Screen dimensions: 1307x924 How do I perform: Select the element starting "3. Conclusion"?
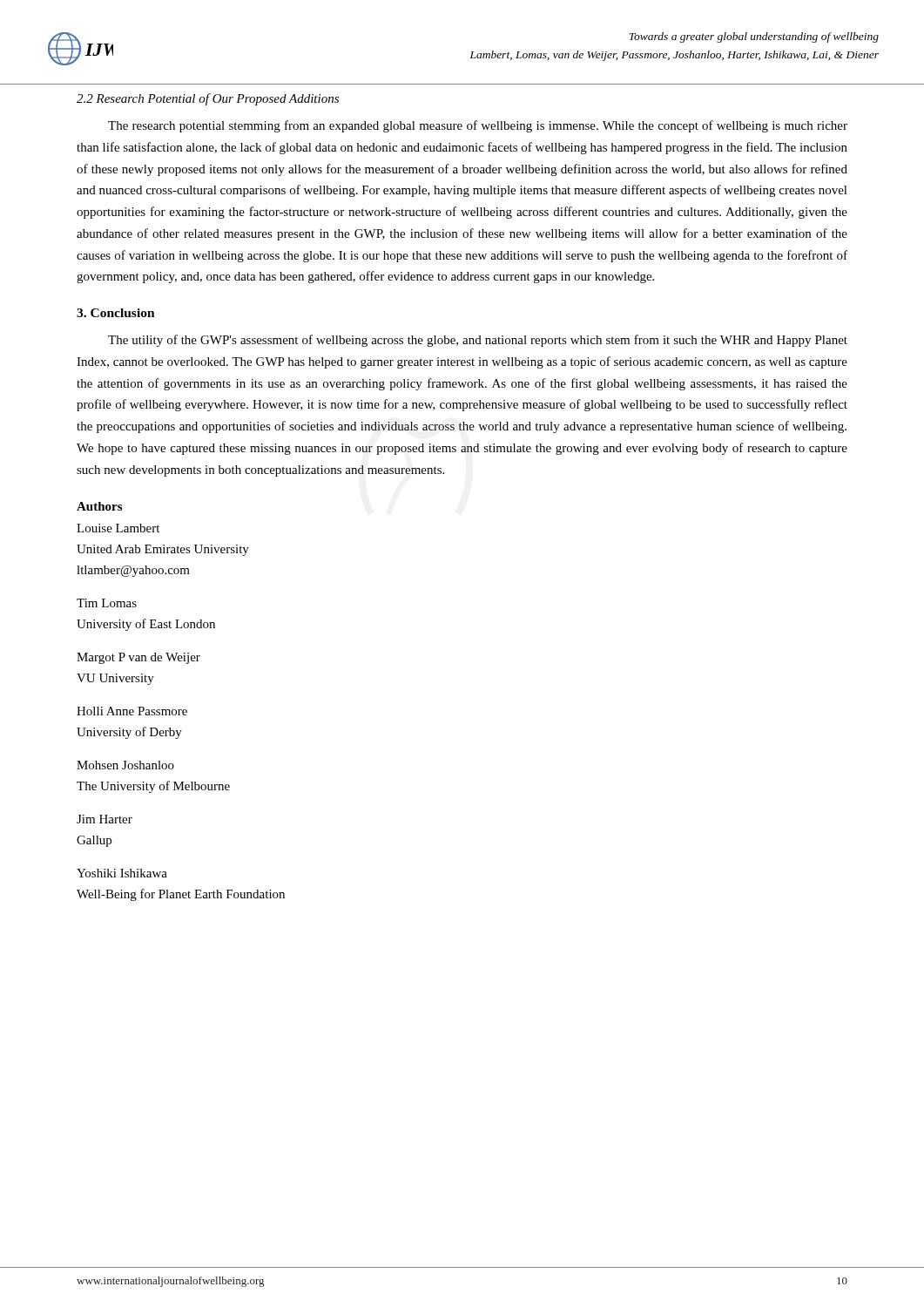(116, 312)
